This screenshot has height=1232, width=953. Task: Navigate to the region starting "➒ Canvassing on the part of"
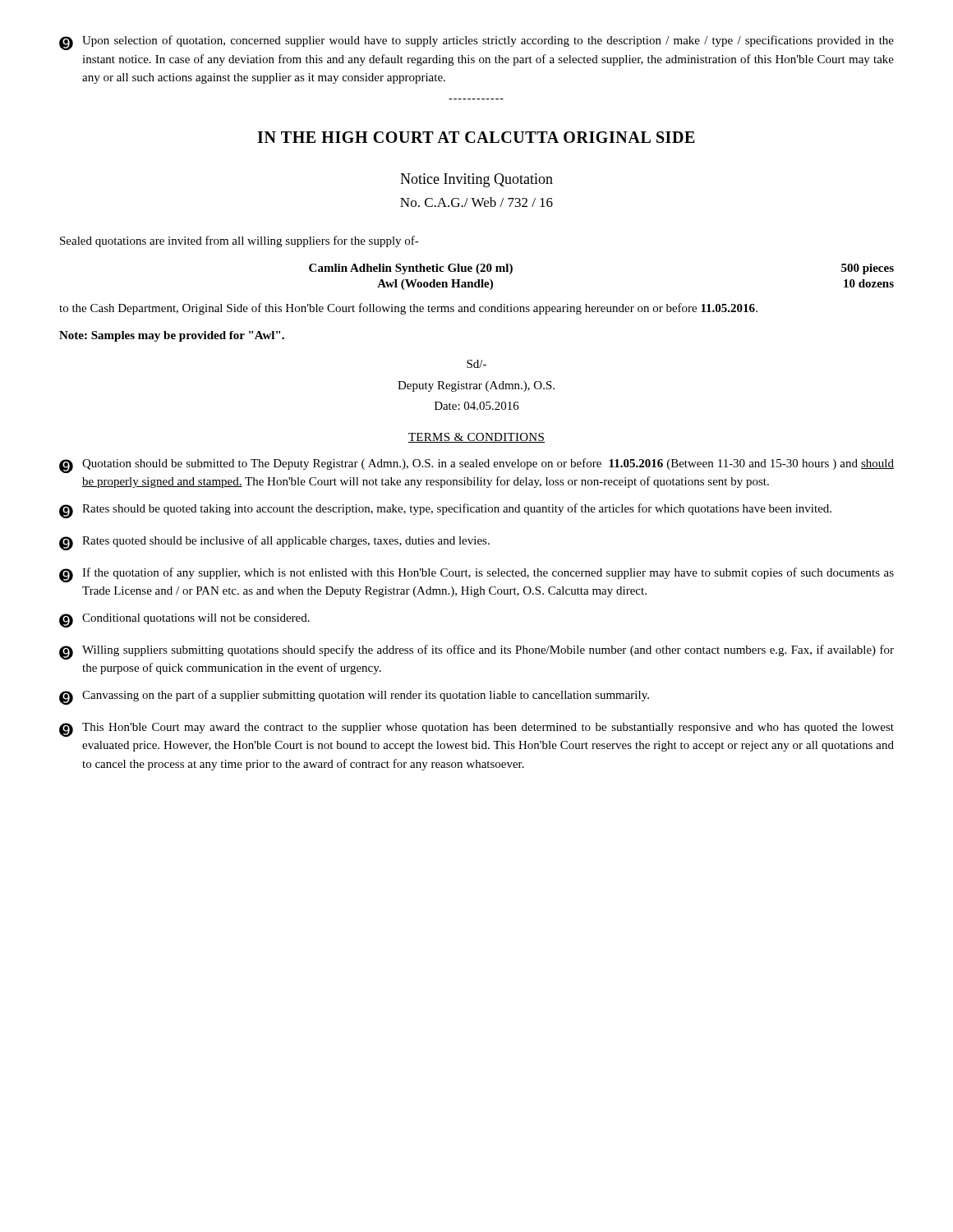(x=476, y=698)
